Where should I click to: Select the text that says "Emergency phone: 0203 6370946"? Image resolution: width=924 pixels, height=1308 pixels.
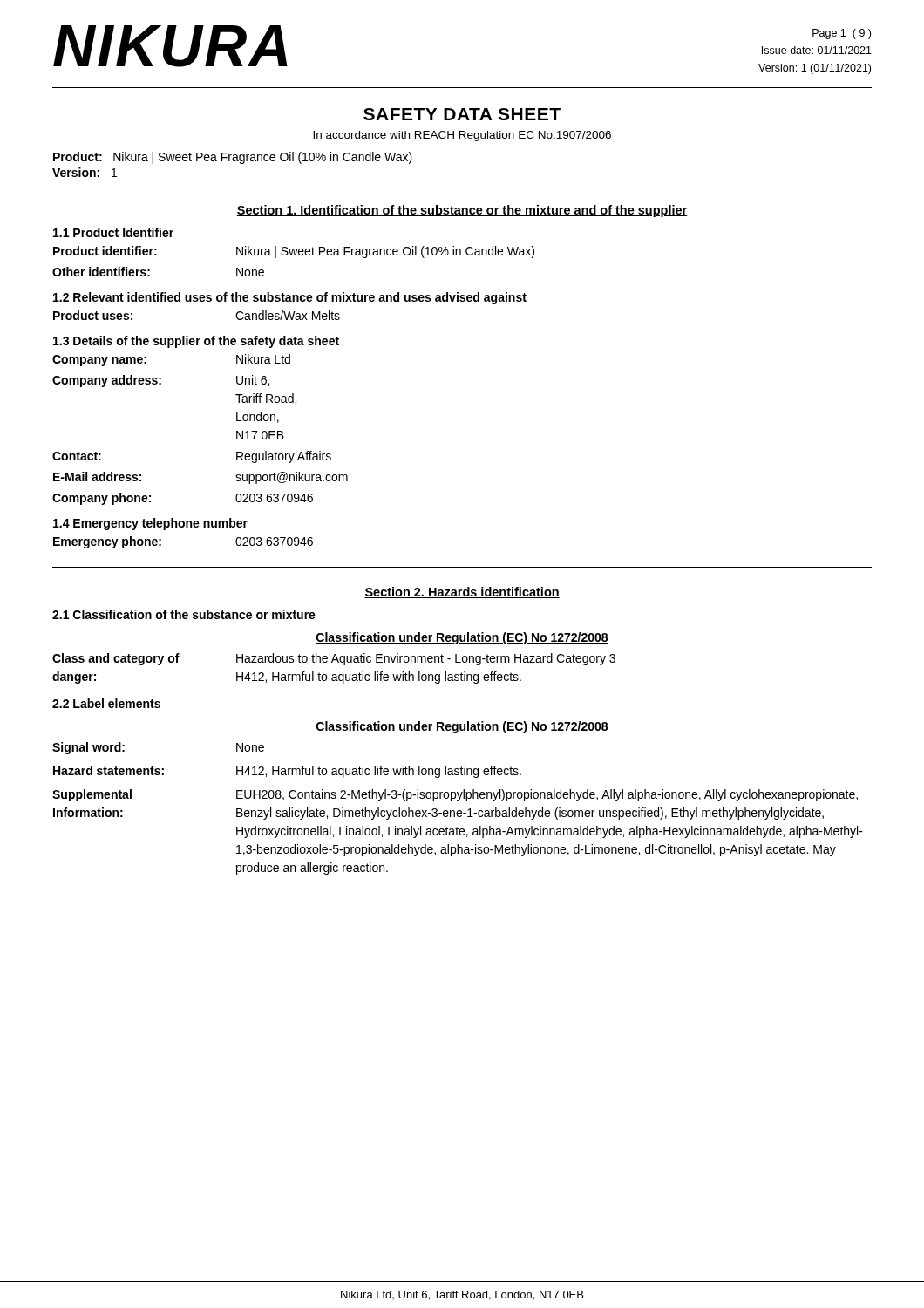112,541
